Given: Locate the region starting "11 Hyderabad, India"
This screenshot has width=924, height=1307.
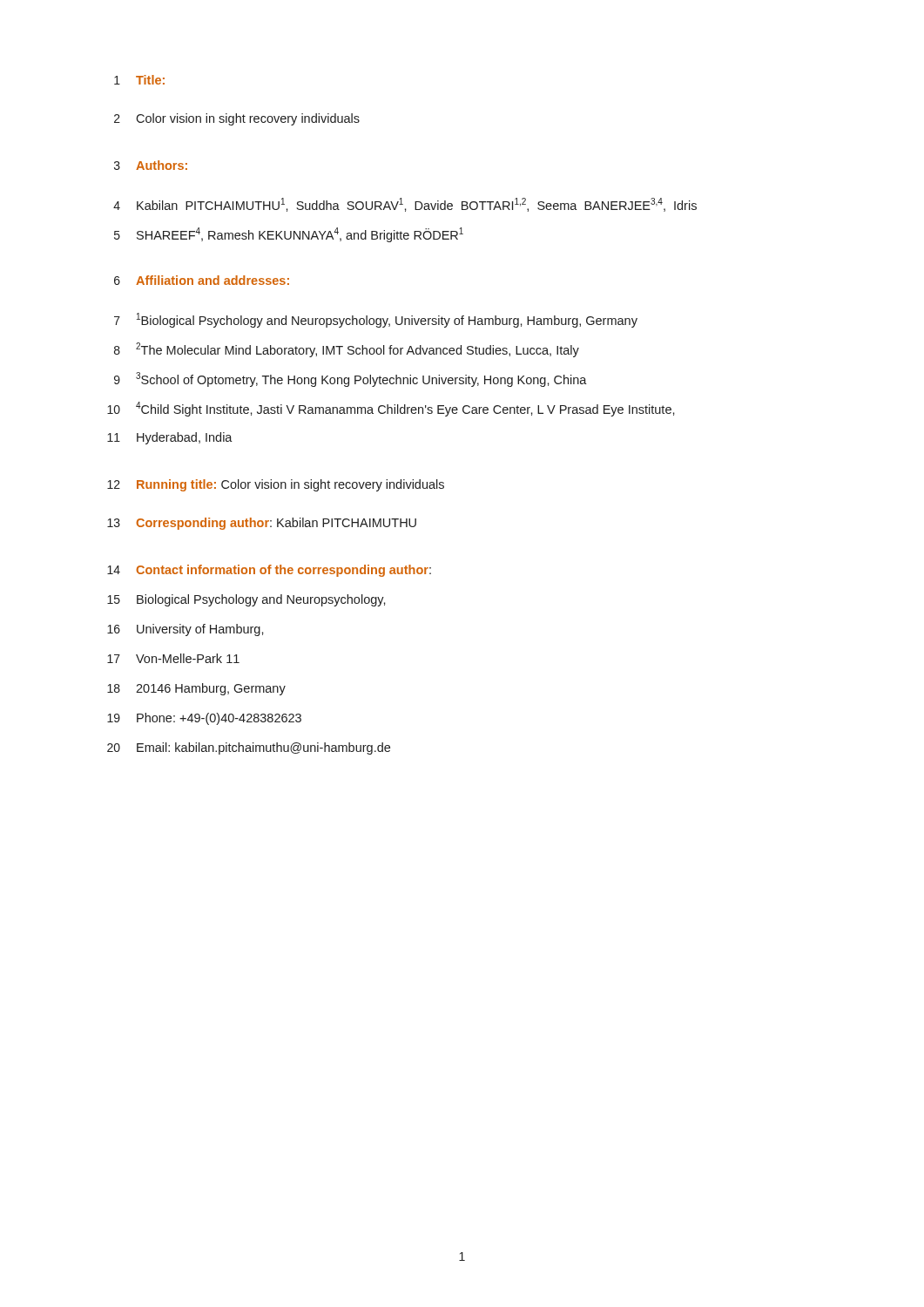Looking at the screenshot, I should [170, 438].
